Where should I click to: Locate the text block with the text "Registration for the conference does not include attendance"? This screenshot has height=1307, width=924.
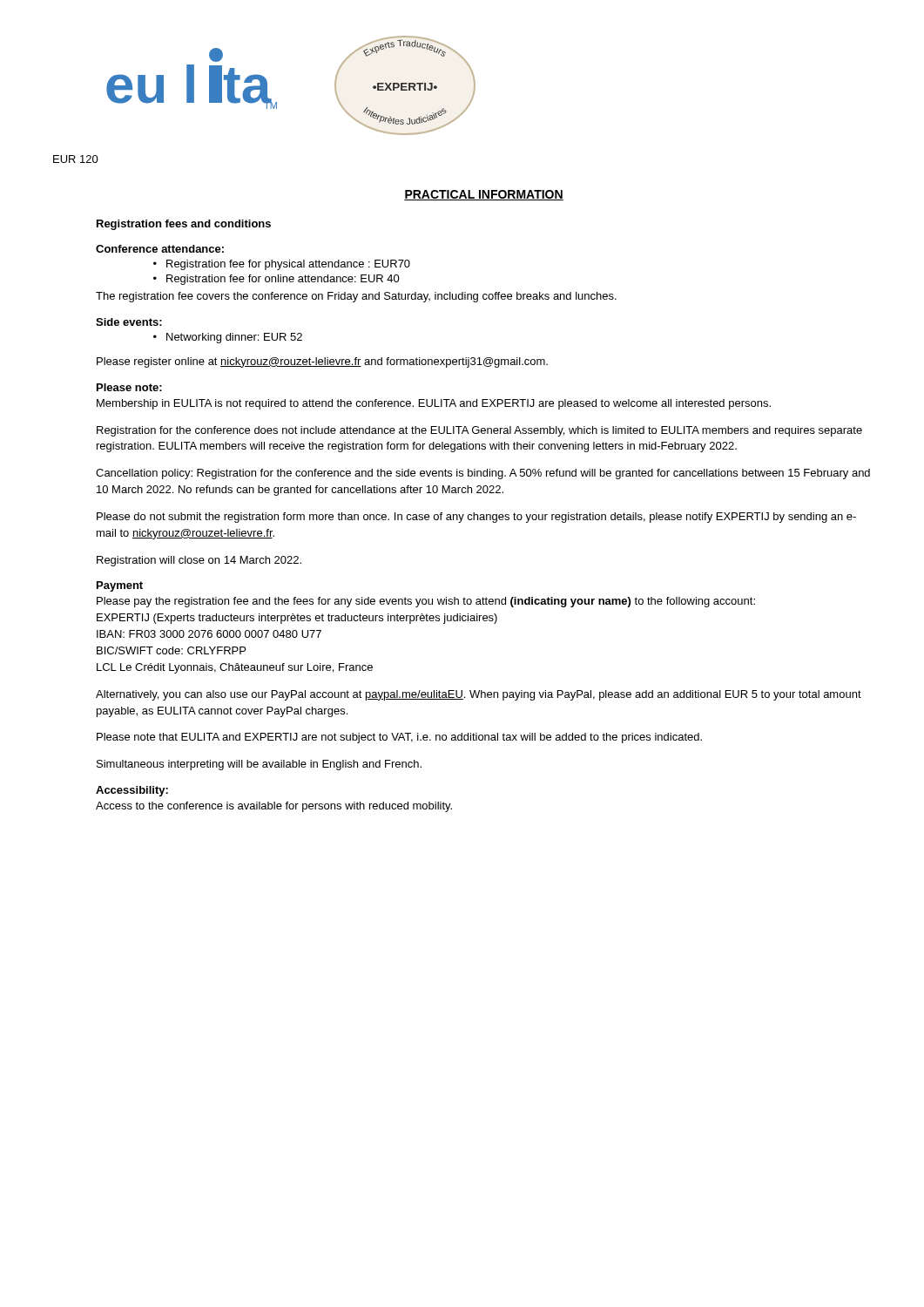click(x=479, y=438)
